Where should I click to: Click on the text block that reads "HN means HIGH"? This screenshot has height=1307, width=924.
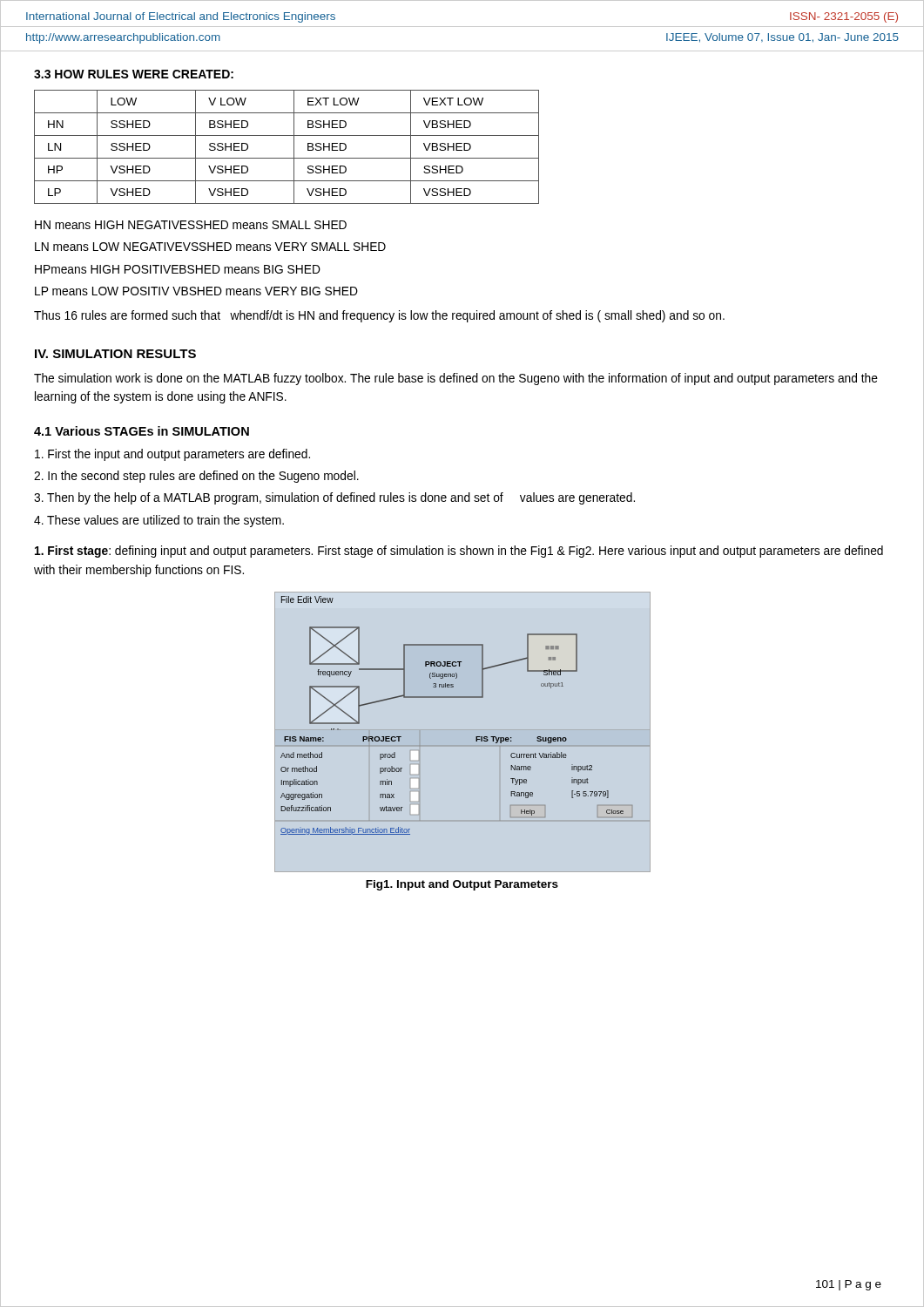(191, 225)
